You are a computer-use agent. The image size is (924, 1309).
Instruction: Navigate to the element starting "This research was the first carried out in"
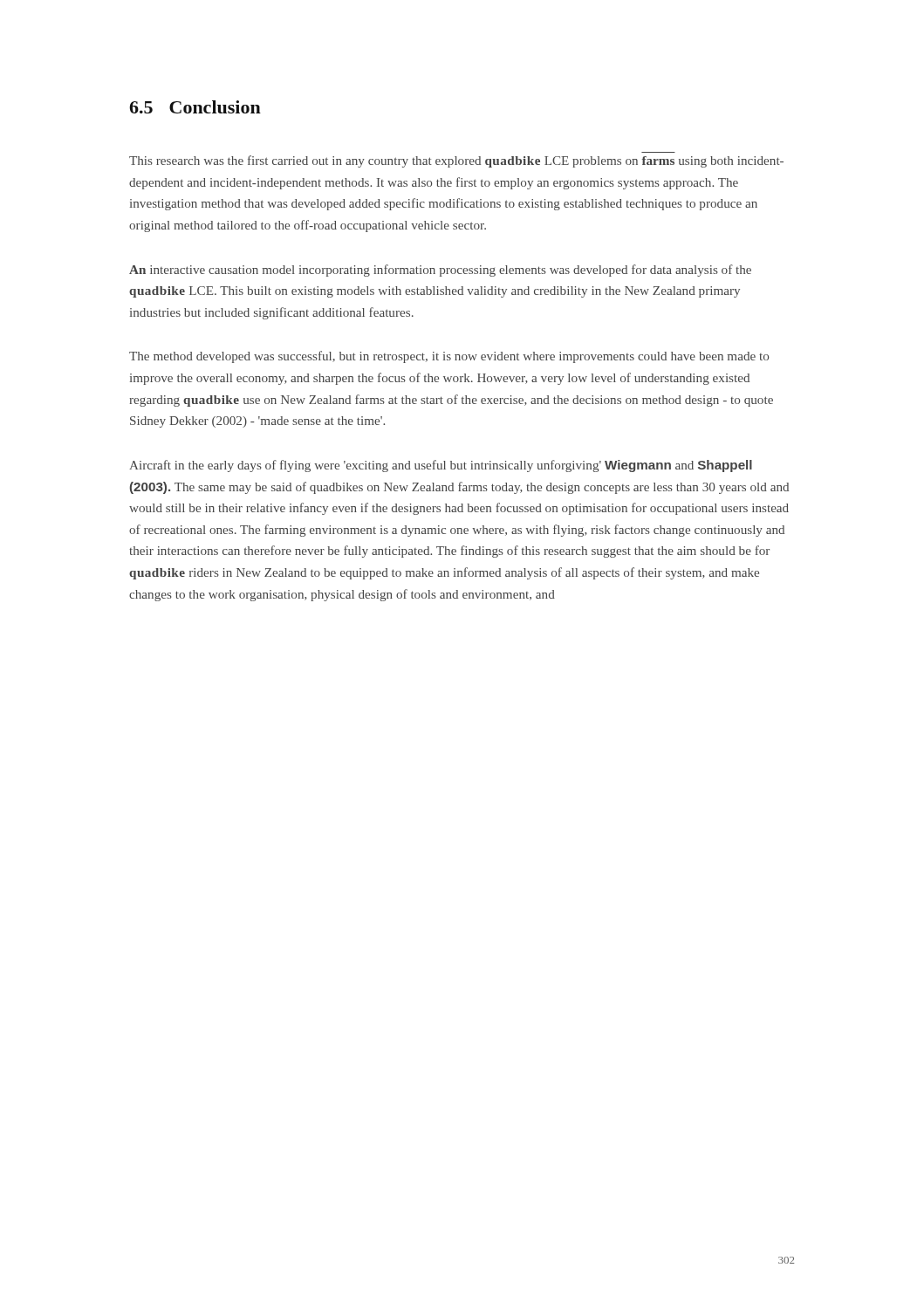point(457,192)
